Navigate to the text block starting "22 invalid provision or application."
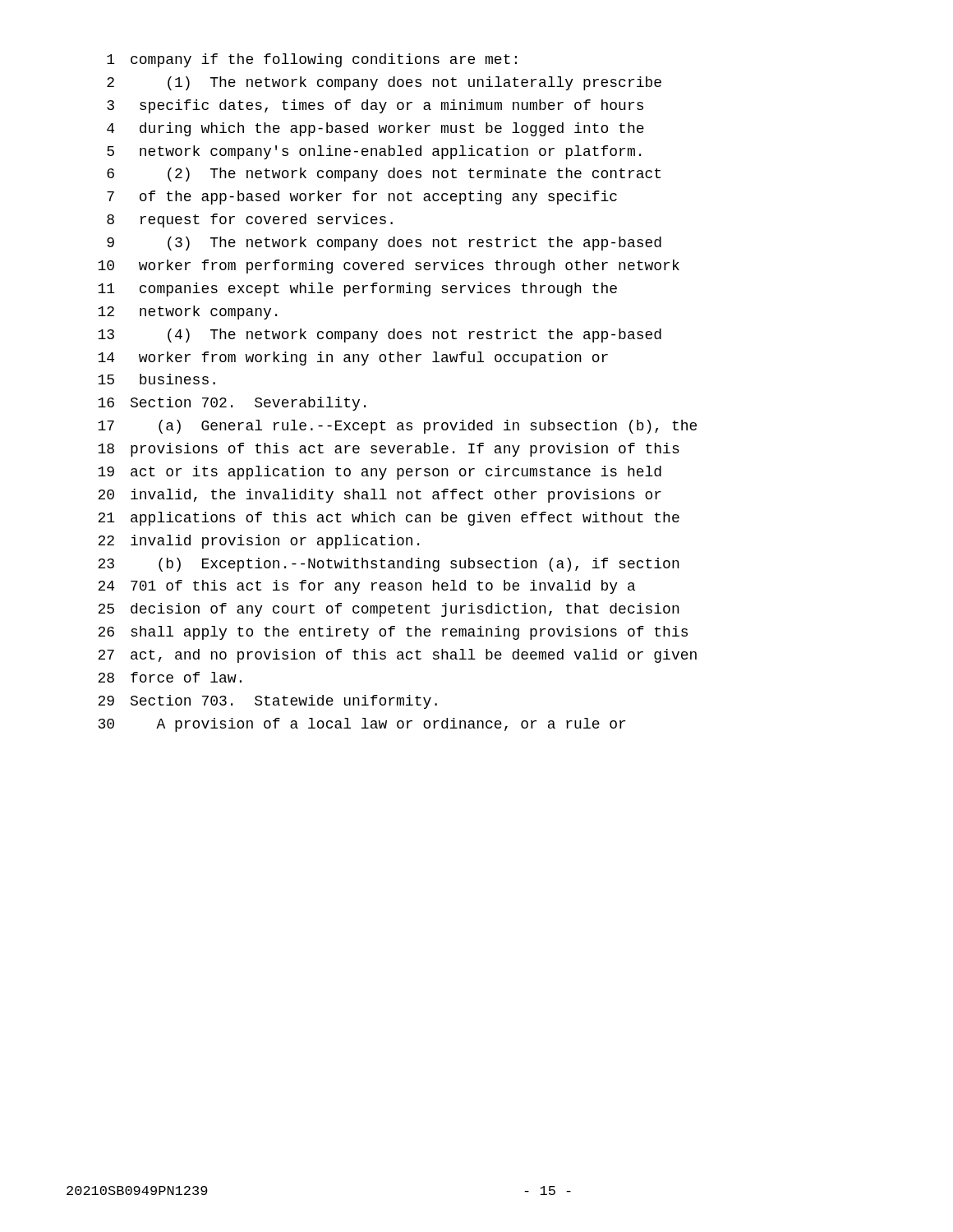 pyautogui.click(x=258, y=542)
